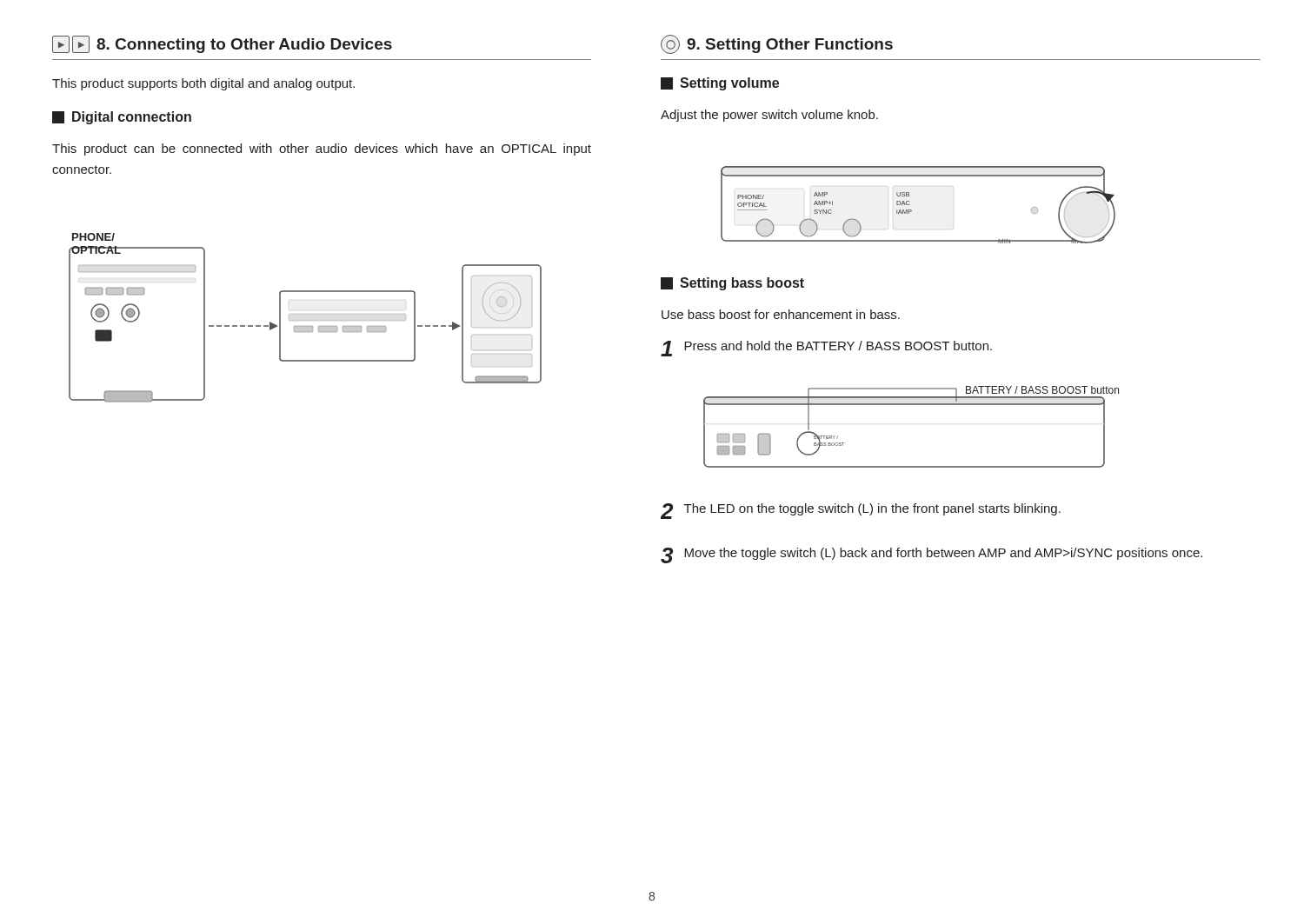The image size is (1304, 924).
Task: Point to "▶▶ 8. Connecting to Other Audio Devices"
Action: 322,47
